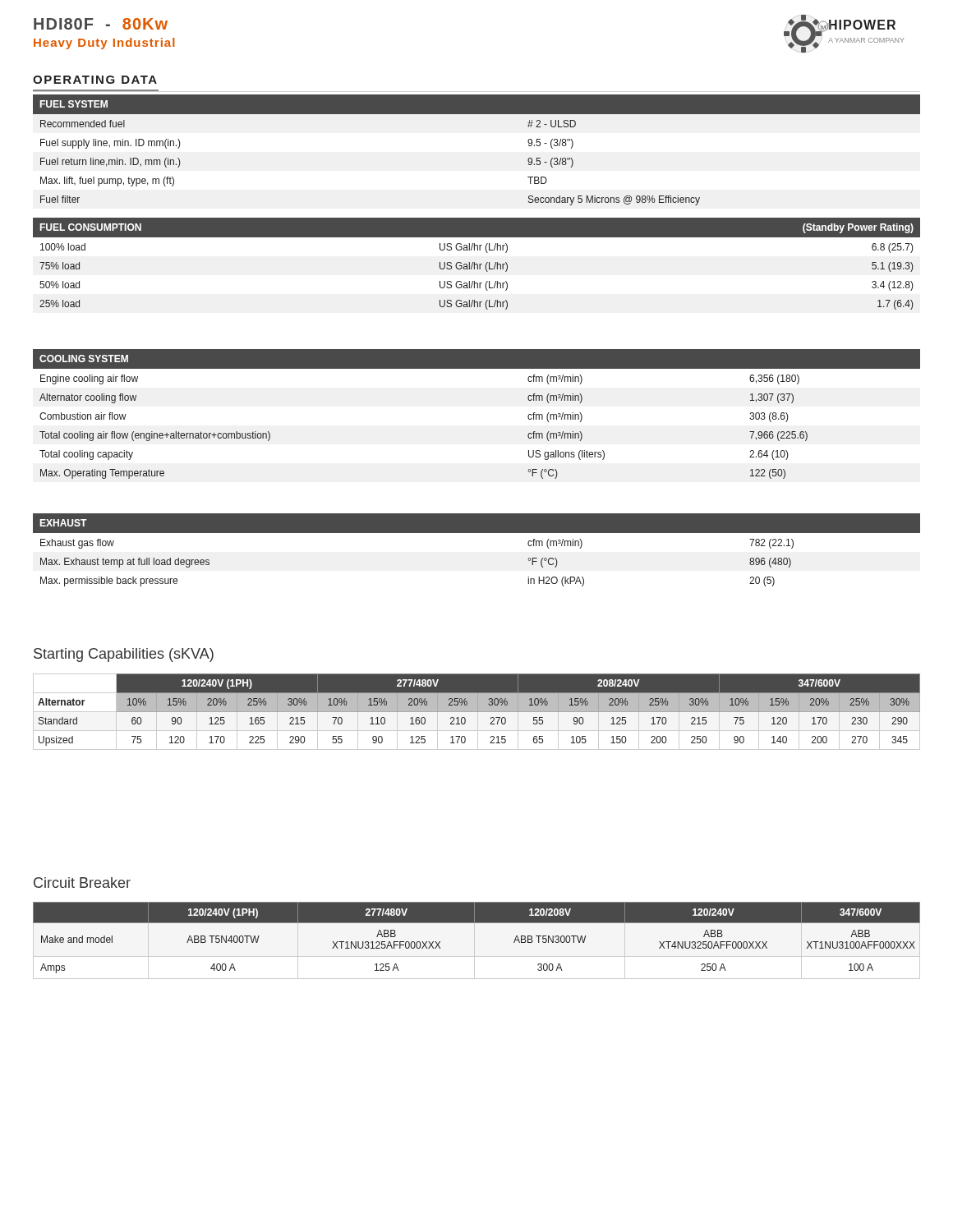This screenshot has height=1232, width=953.
Task: Find the text starting "OPERATING DATA"
Action: (476, 82)
